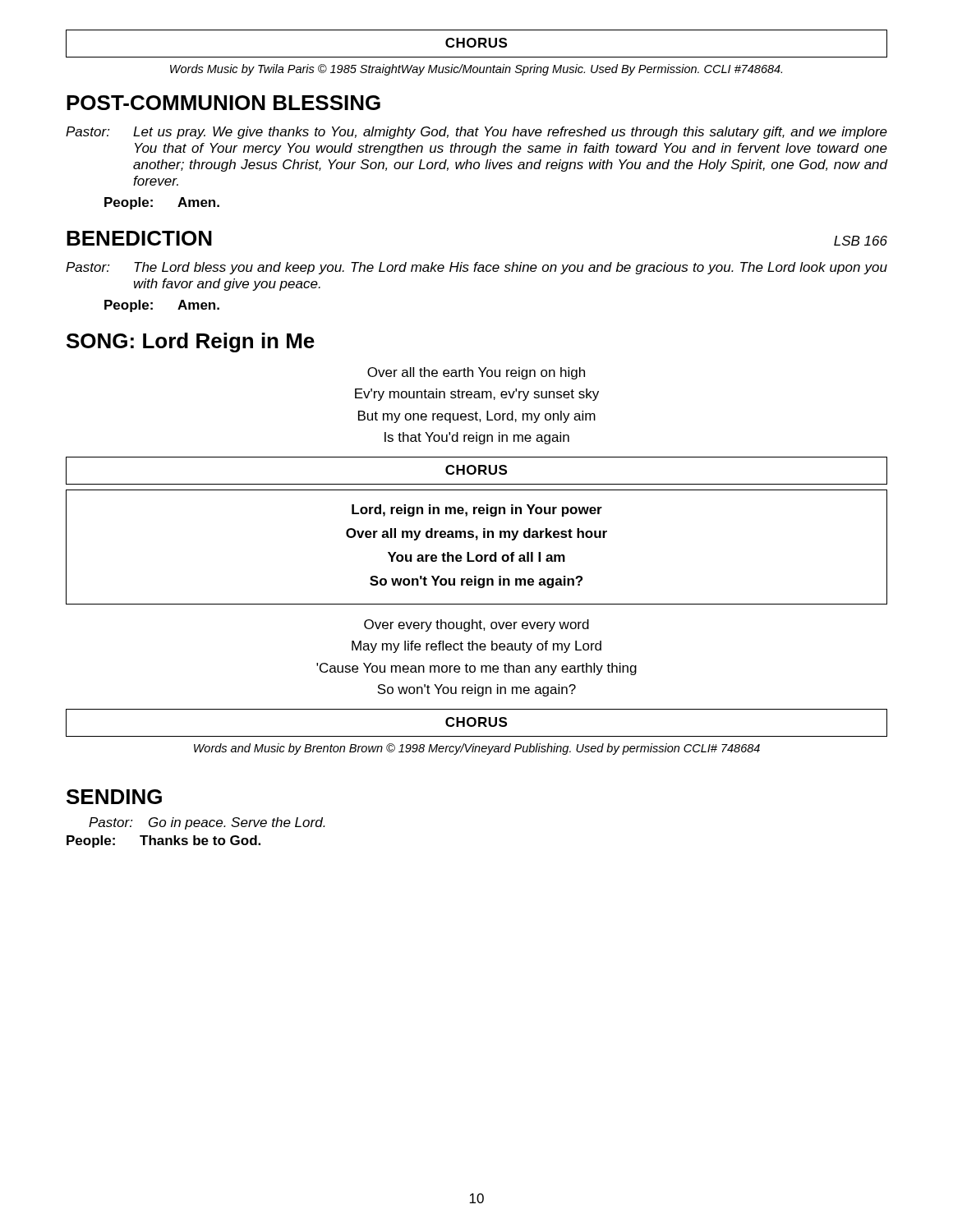Find "People: Thanks be to God." on this page
953x1232 pixels.
[163, 841]
